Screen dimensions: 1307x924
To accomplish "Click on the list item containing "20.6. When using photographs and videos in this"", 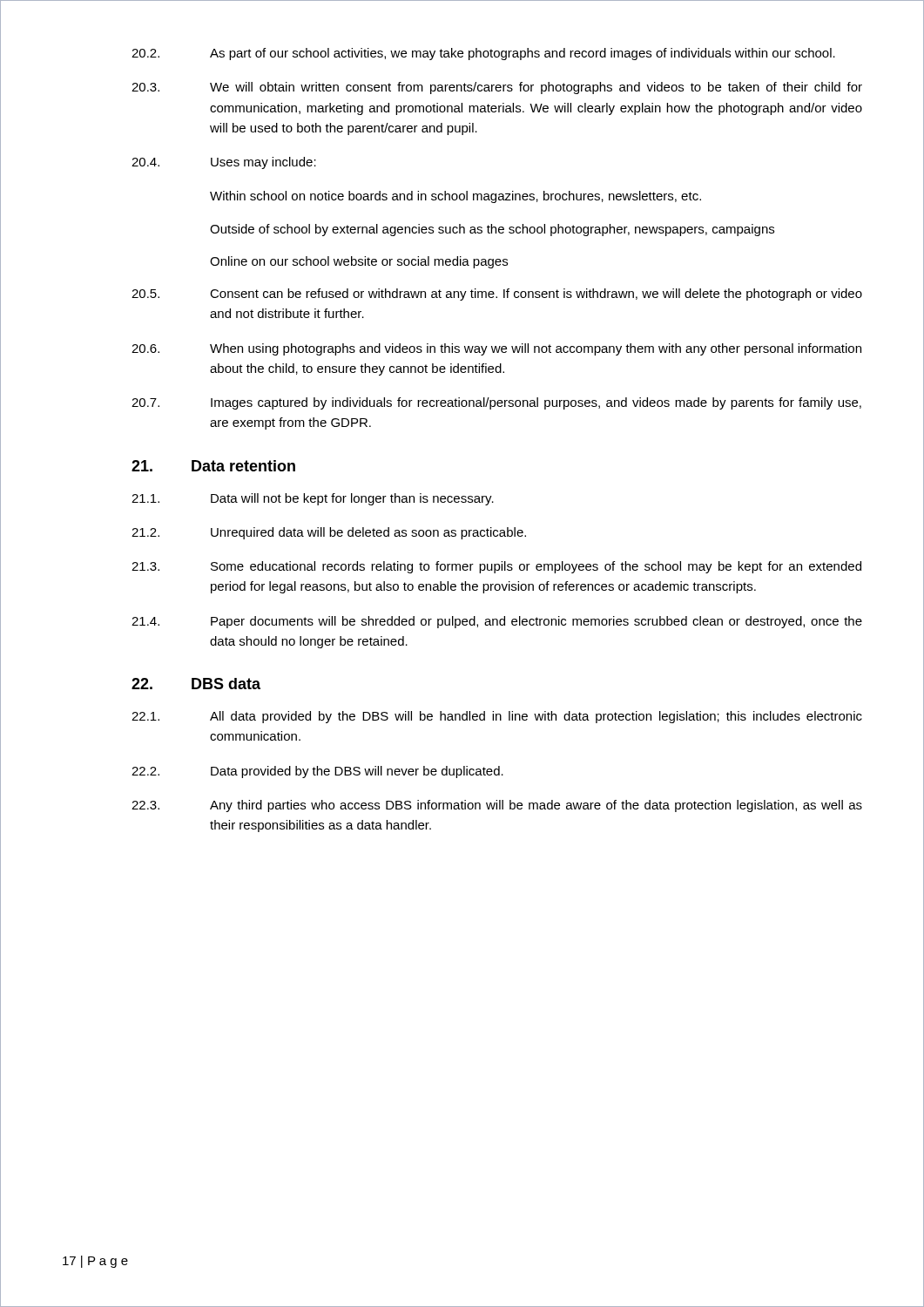I will tap(497, 358).
